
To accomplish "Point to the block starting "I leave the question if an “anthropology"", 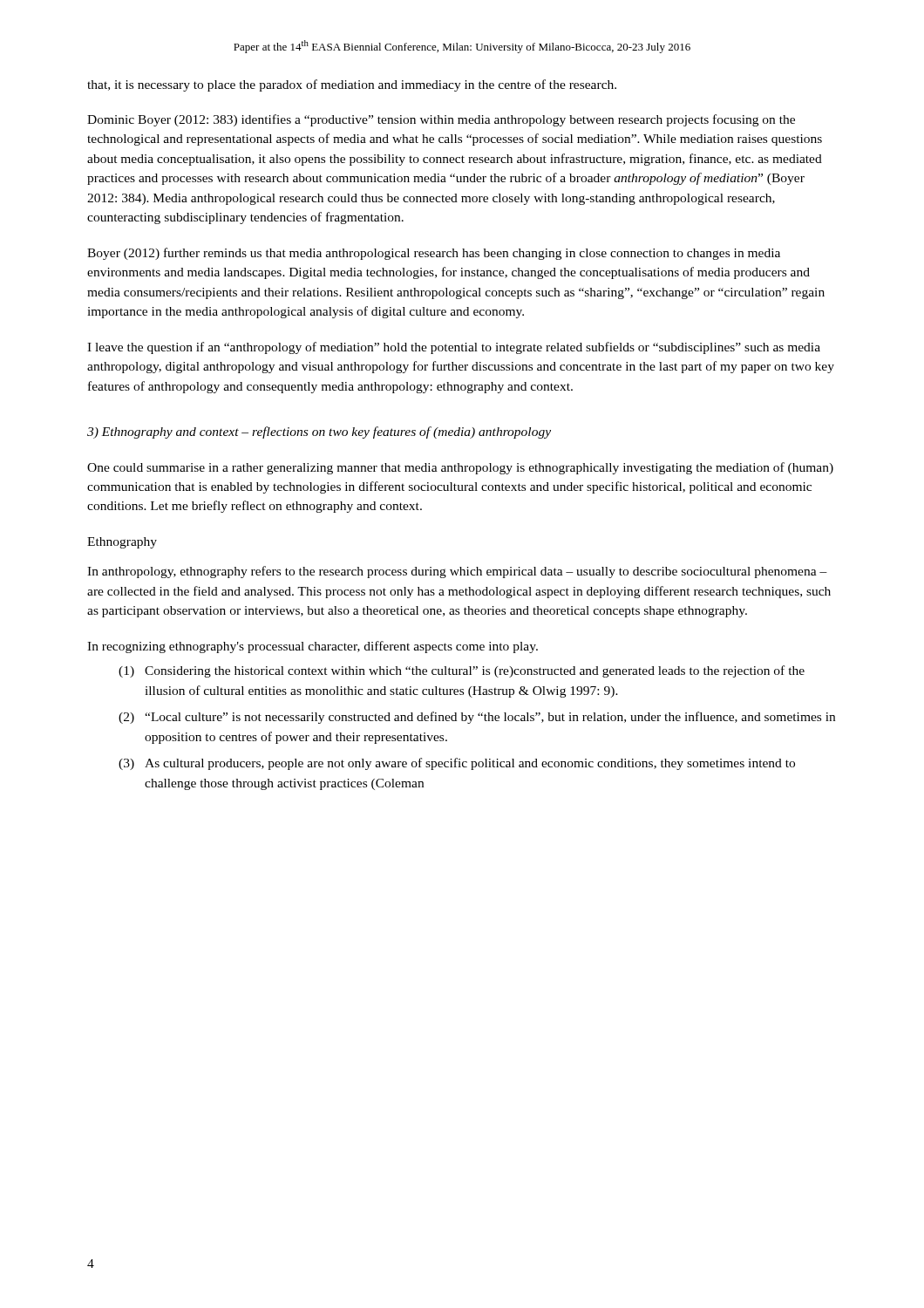I will click(461, 366).
